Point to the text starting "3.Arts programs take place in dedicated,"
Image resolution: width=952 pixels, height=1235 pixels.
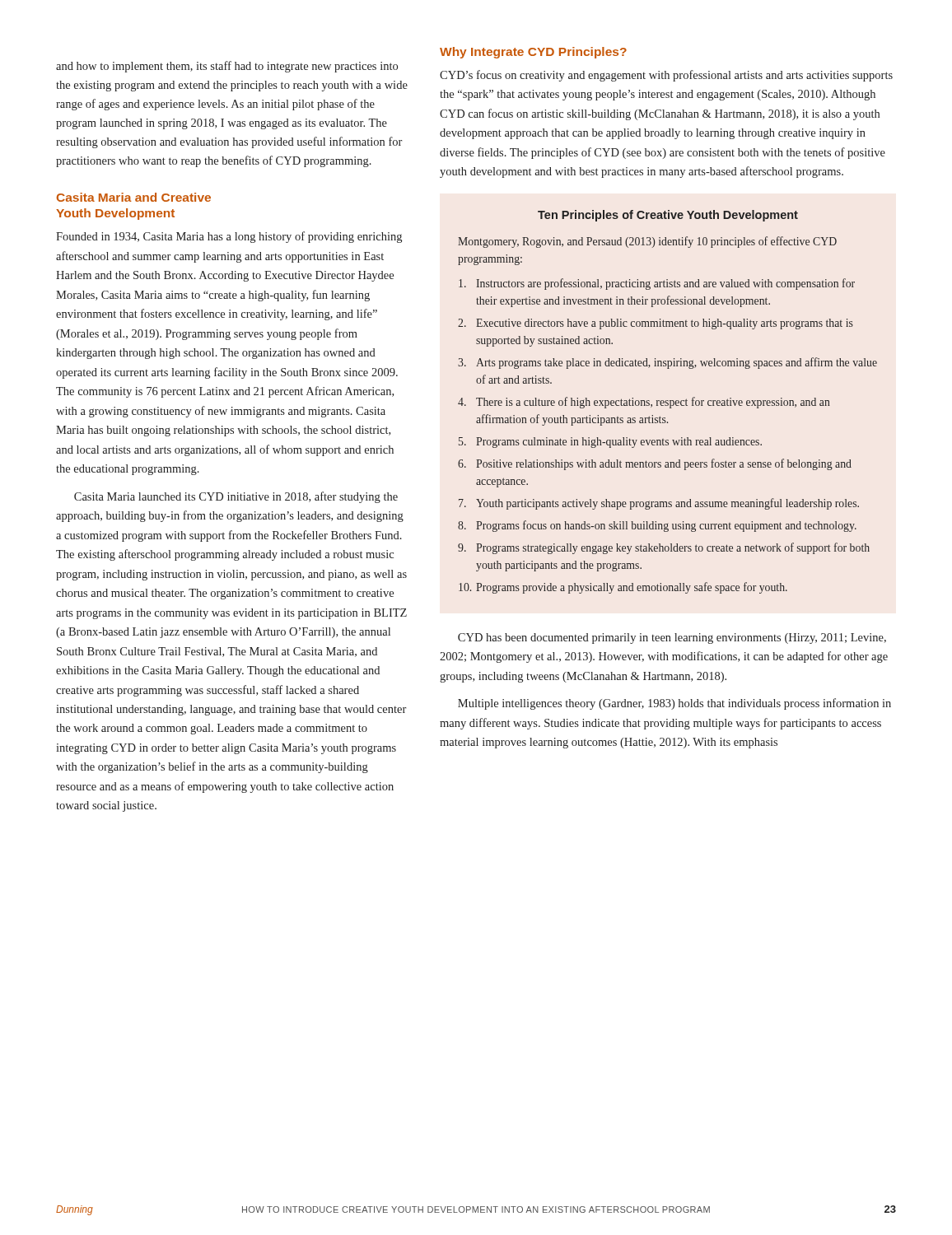pos(668,372)
